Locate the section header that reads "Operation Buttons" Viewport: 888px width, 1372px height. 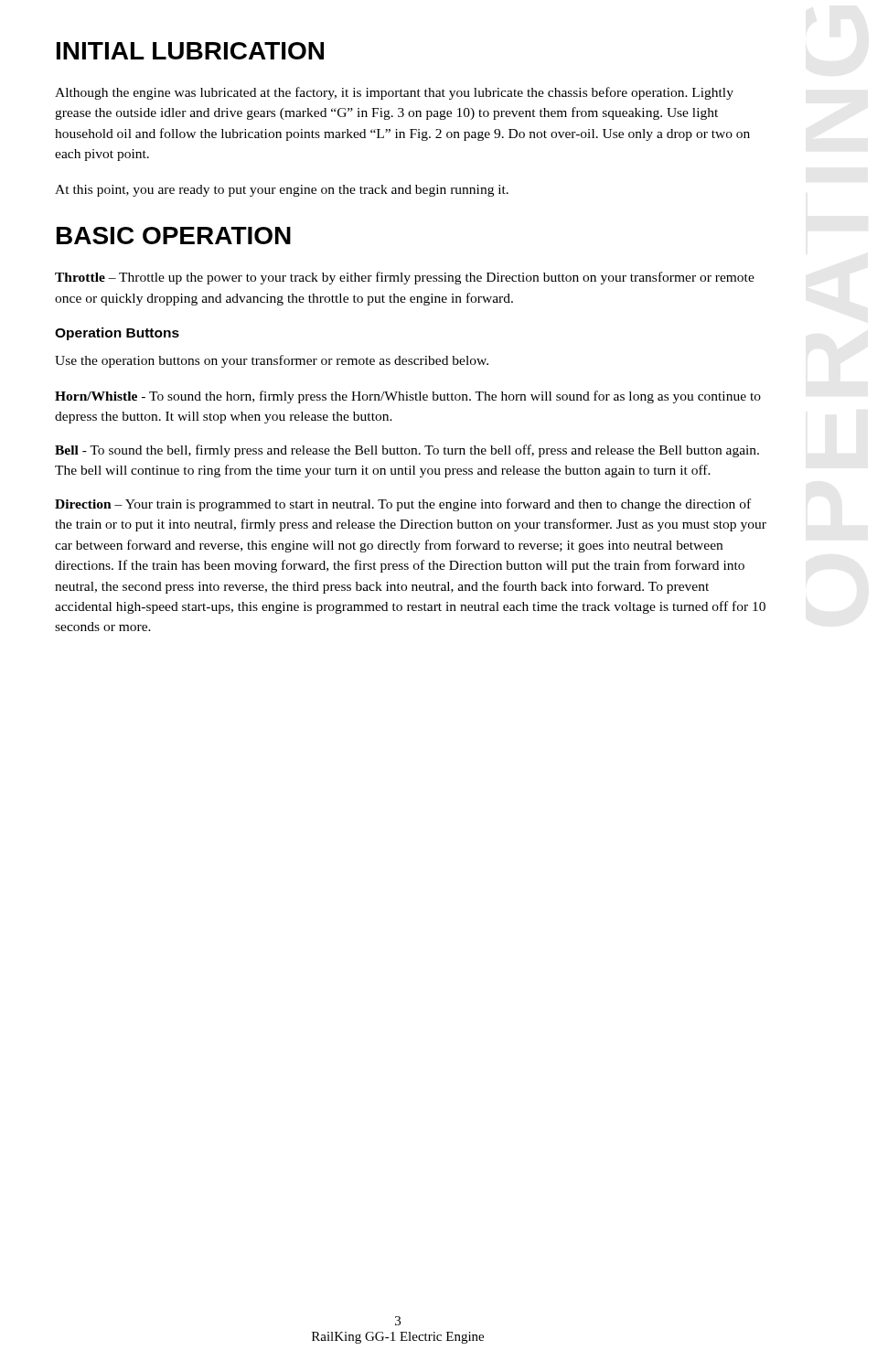(x=117, y=333)
